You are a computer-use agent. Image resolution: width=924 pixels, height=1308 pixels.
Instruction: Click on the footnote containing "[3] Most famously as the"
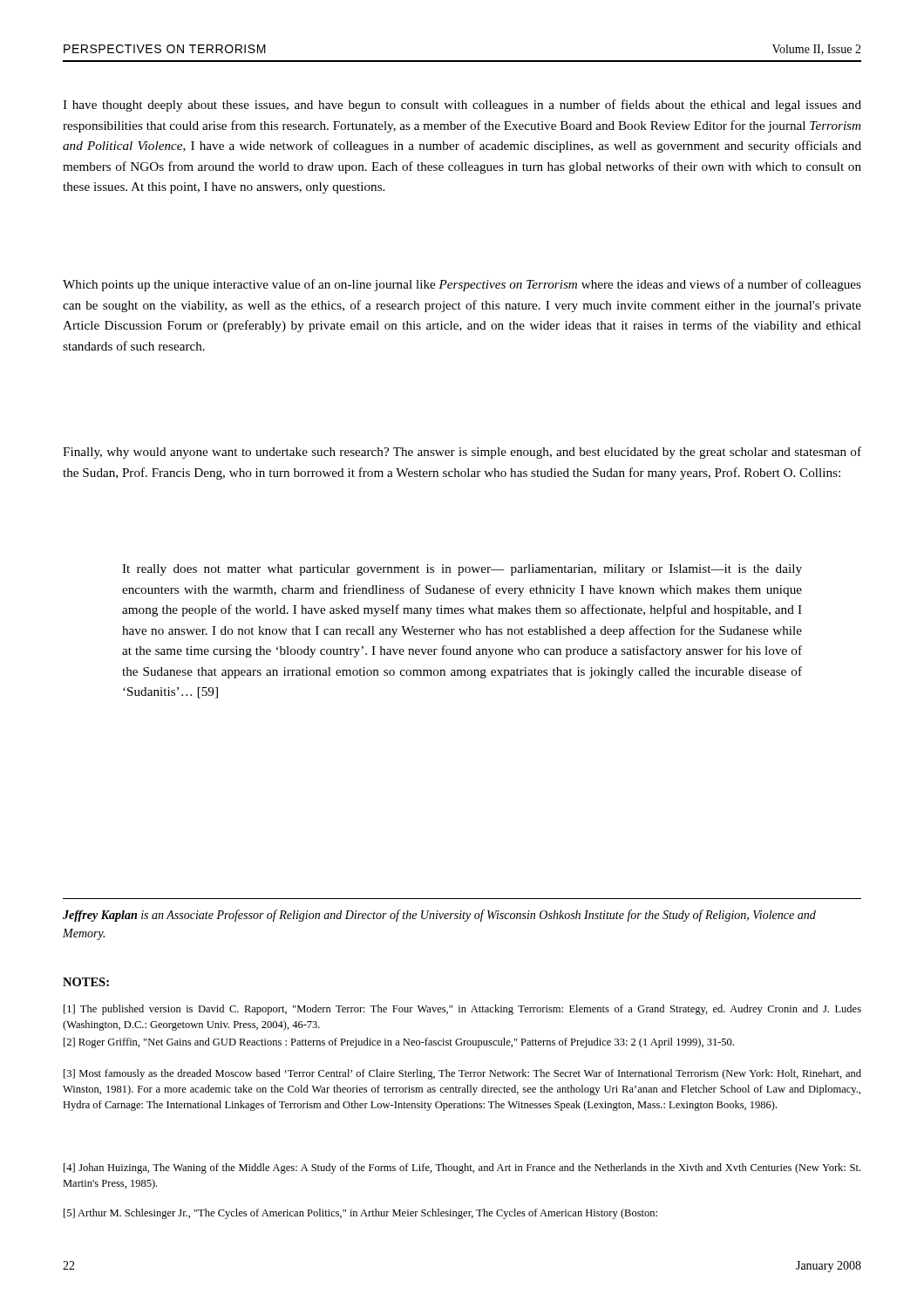(462, 1089)
